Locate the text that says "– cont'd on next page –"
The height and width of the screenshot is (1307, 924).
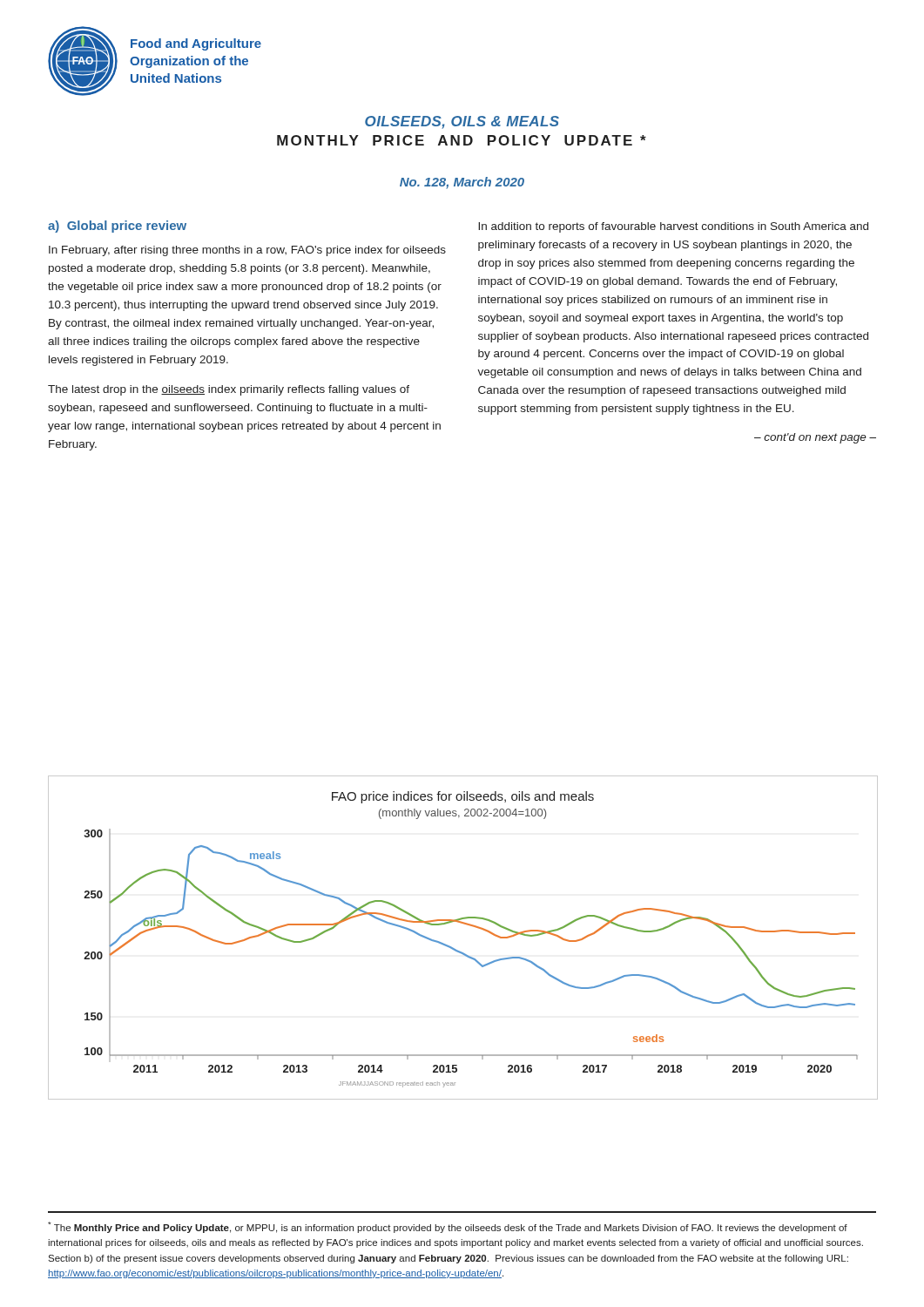tap(815, 437)
